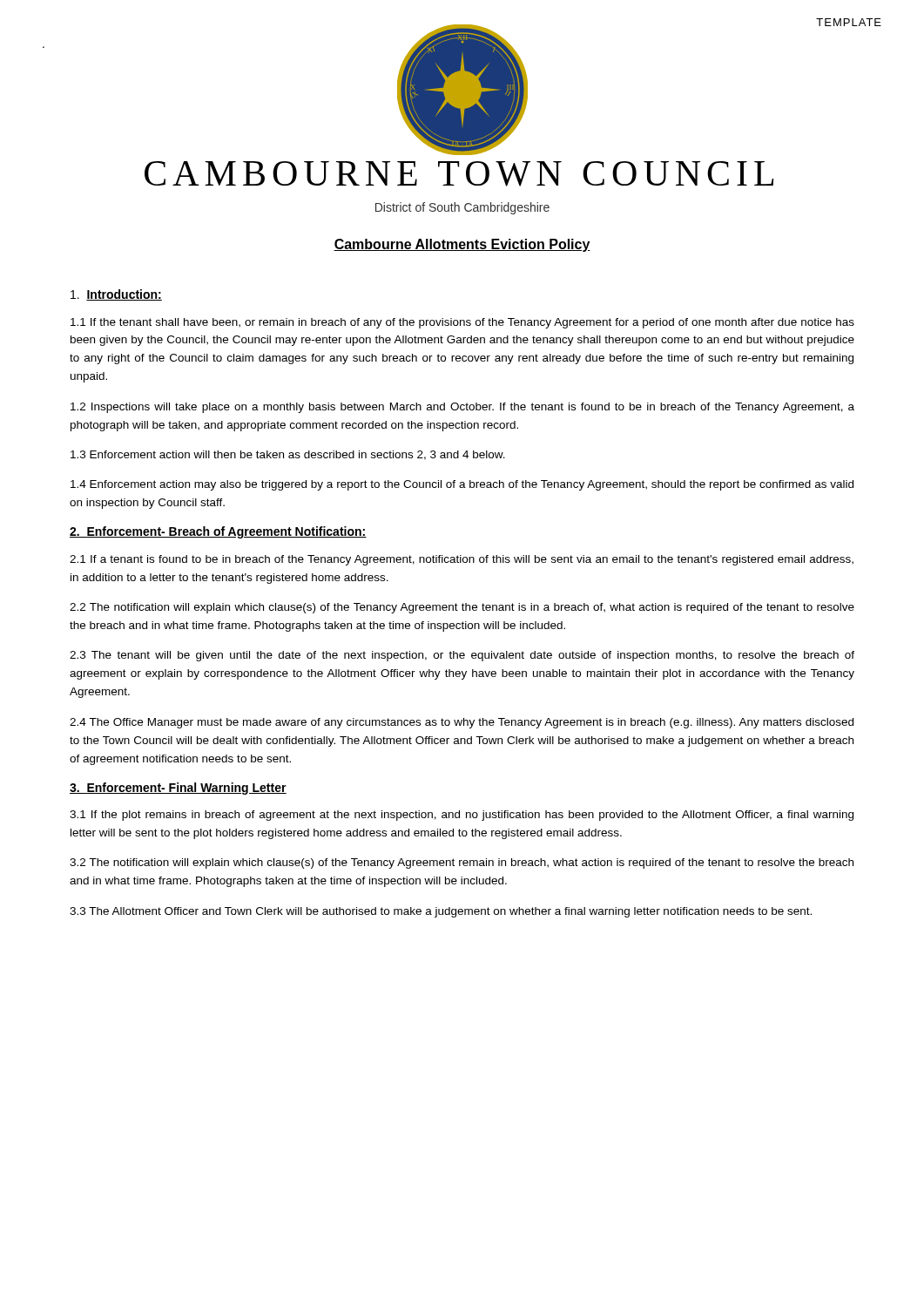924x1307 pixels.
Task: Click on the section header that reads "Cambourne Allotments Eviction Policy"
Action: [462, 244]
